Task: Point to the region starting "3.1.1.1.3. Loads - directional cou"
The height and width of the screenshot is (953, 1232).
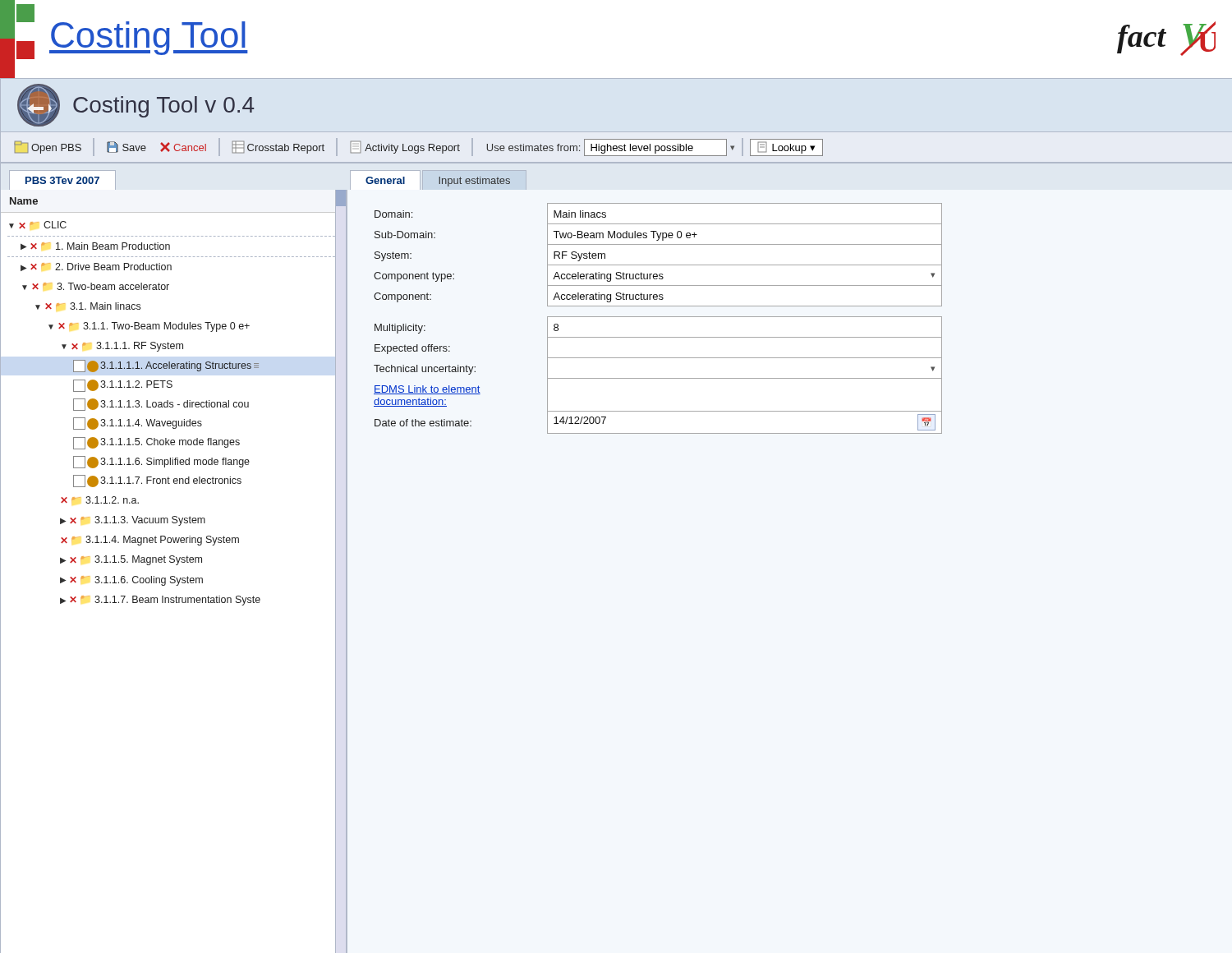Action: 161,405
